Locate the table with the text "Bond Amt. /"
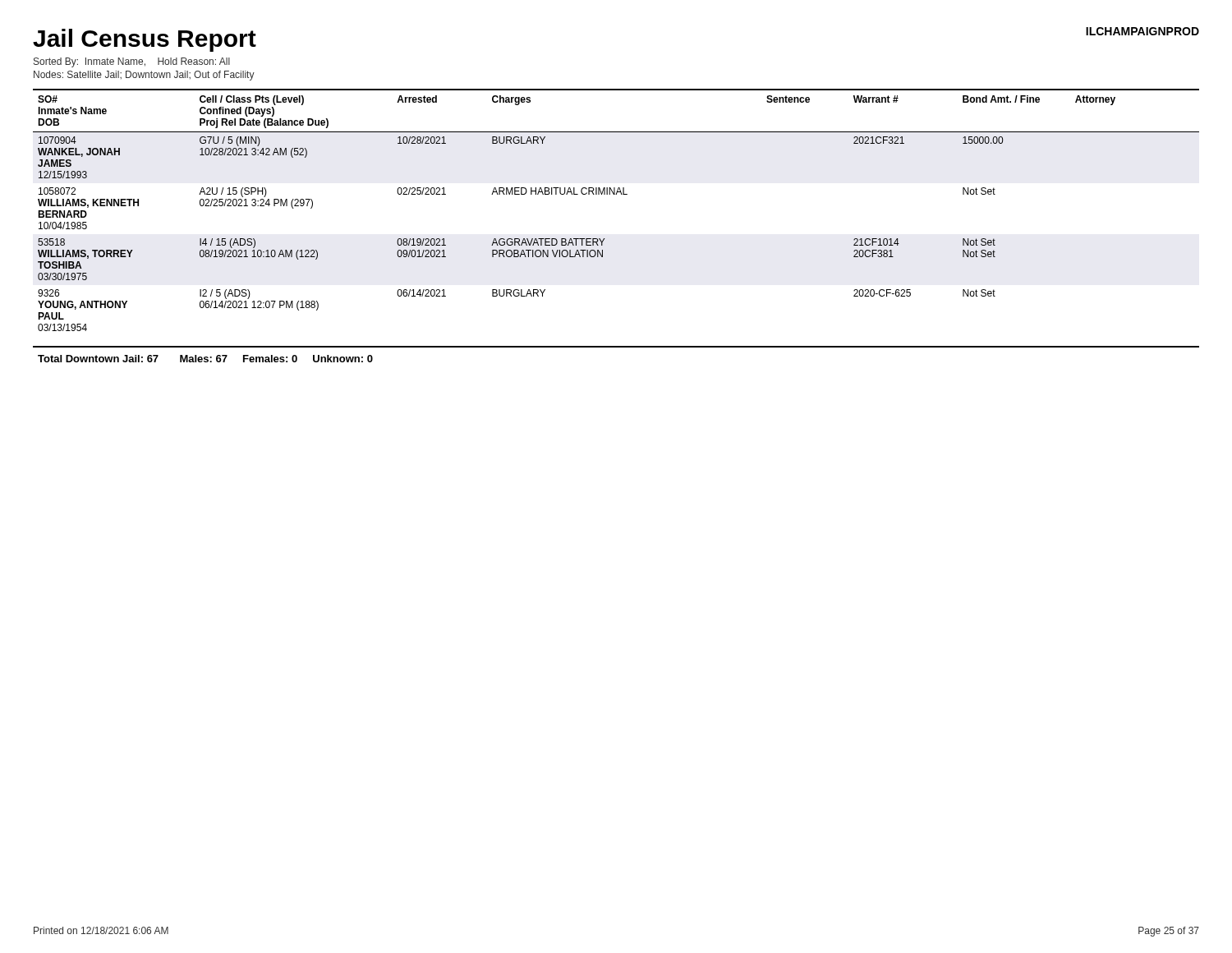The image size is (1232, 953). [616, 228]
